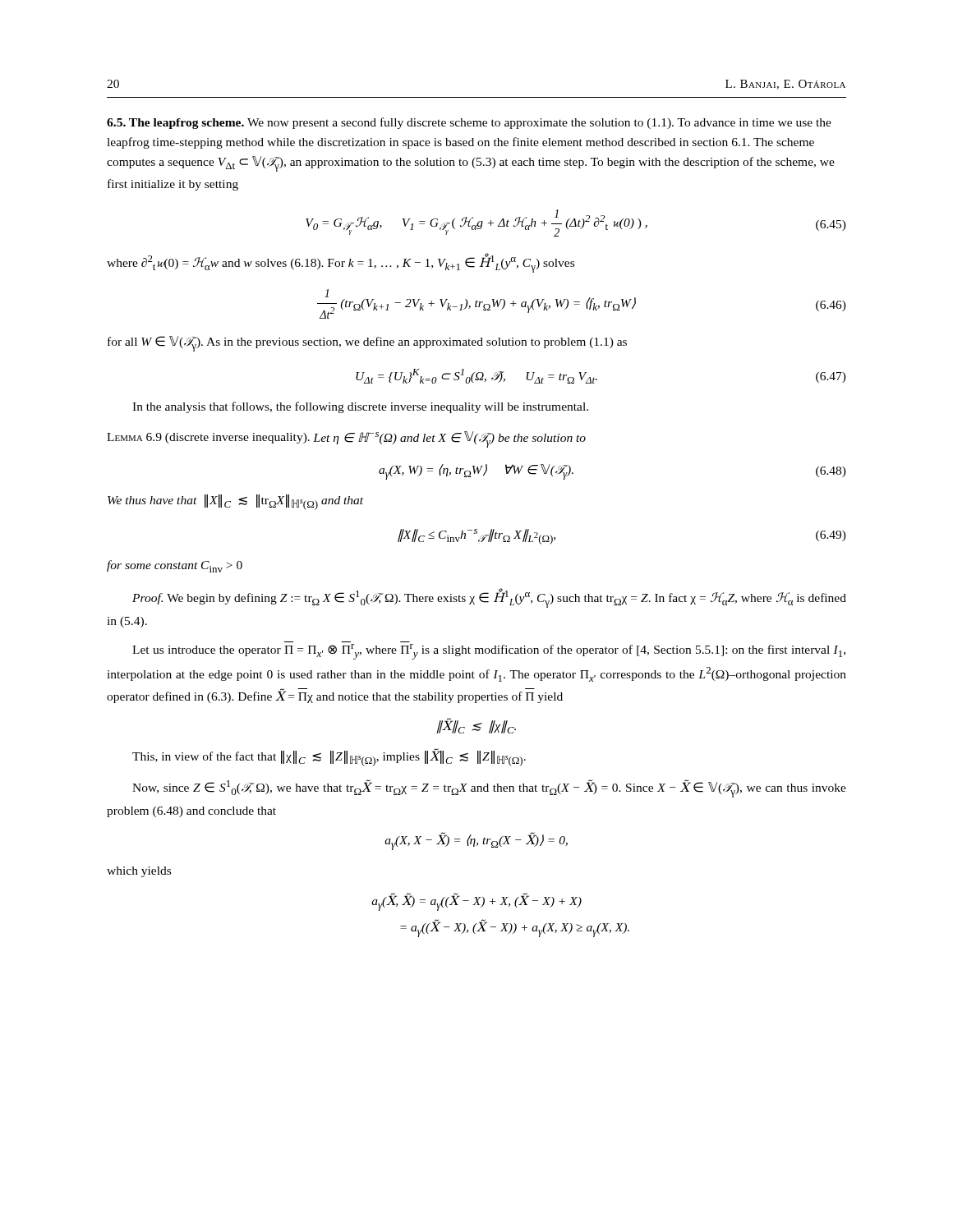Where is the formula that starts "1 Δt2 (trΩ(Vk+1 − 2Vk"?
The height and width of the screenshot is (1232, 953).
(582, 304)
